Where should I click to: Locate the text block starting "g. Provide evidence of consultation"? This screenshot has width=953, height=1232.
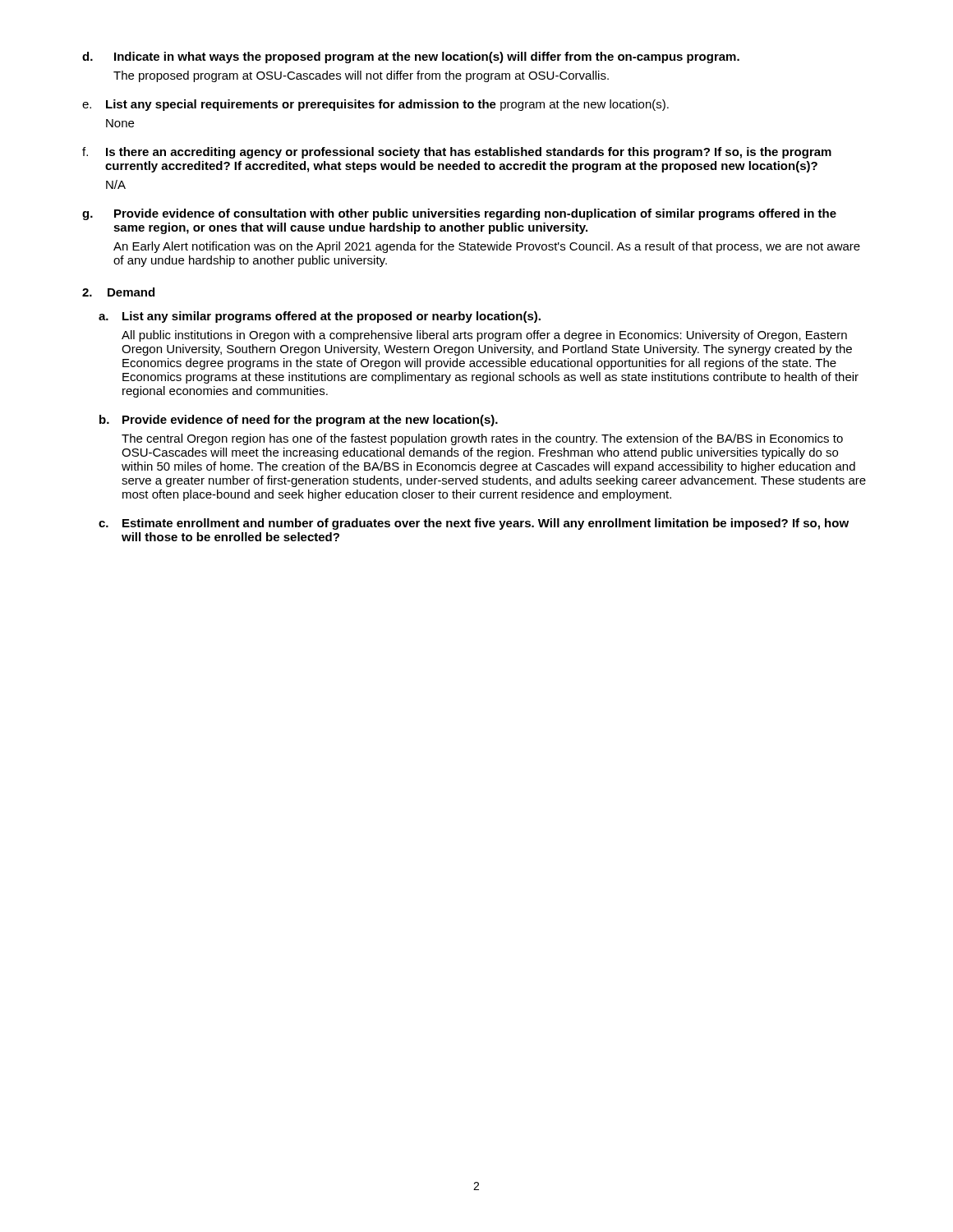[x=476, y=220]
